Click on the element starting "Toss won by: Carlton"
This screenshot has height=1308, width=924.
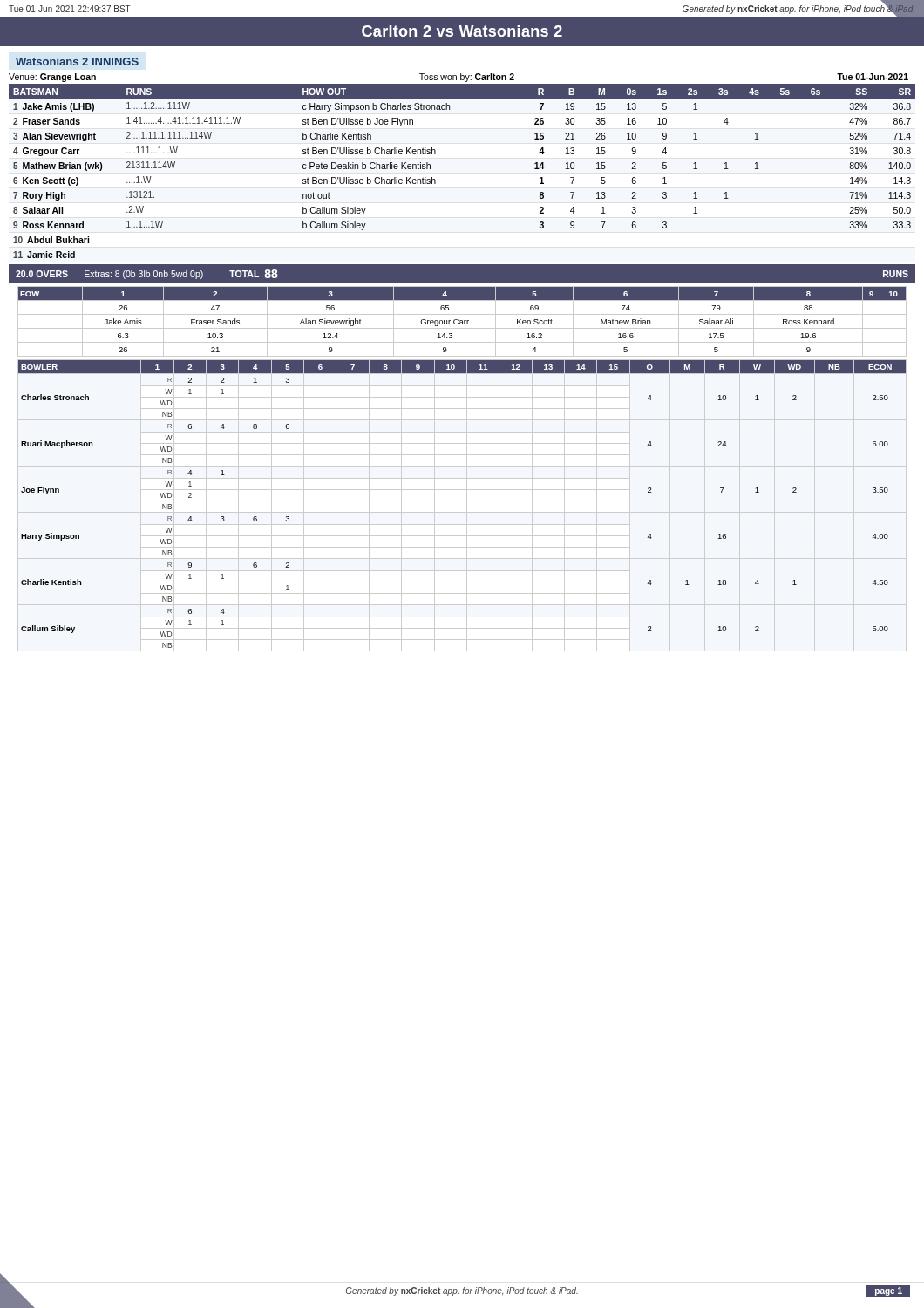(x=467, y=77)
